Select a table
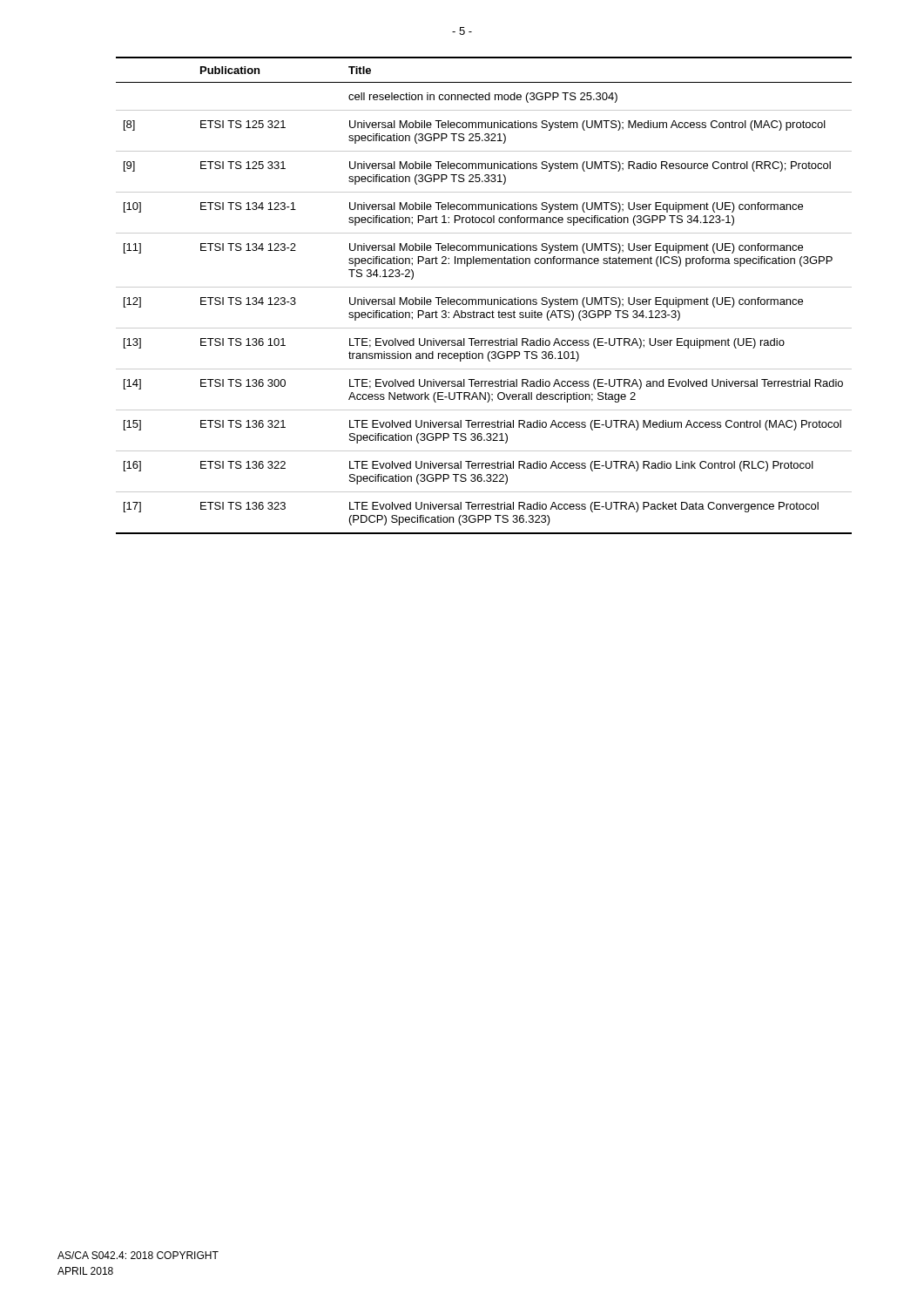The height and width of the screenshot is (1307, 924). pyautogui.click(x=484, y=295)
